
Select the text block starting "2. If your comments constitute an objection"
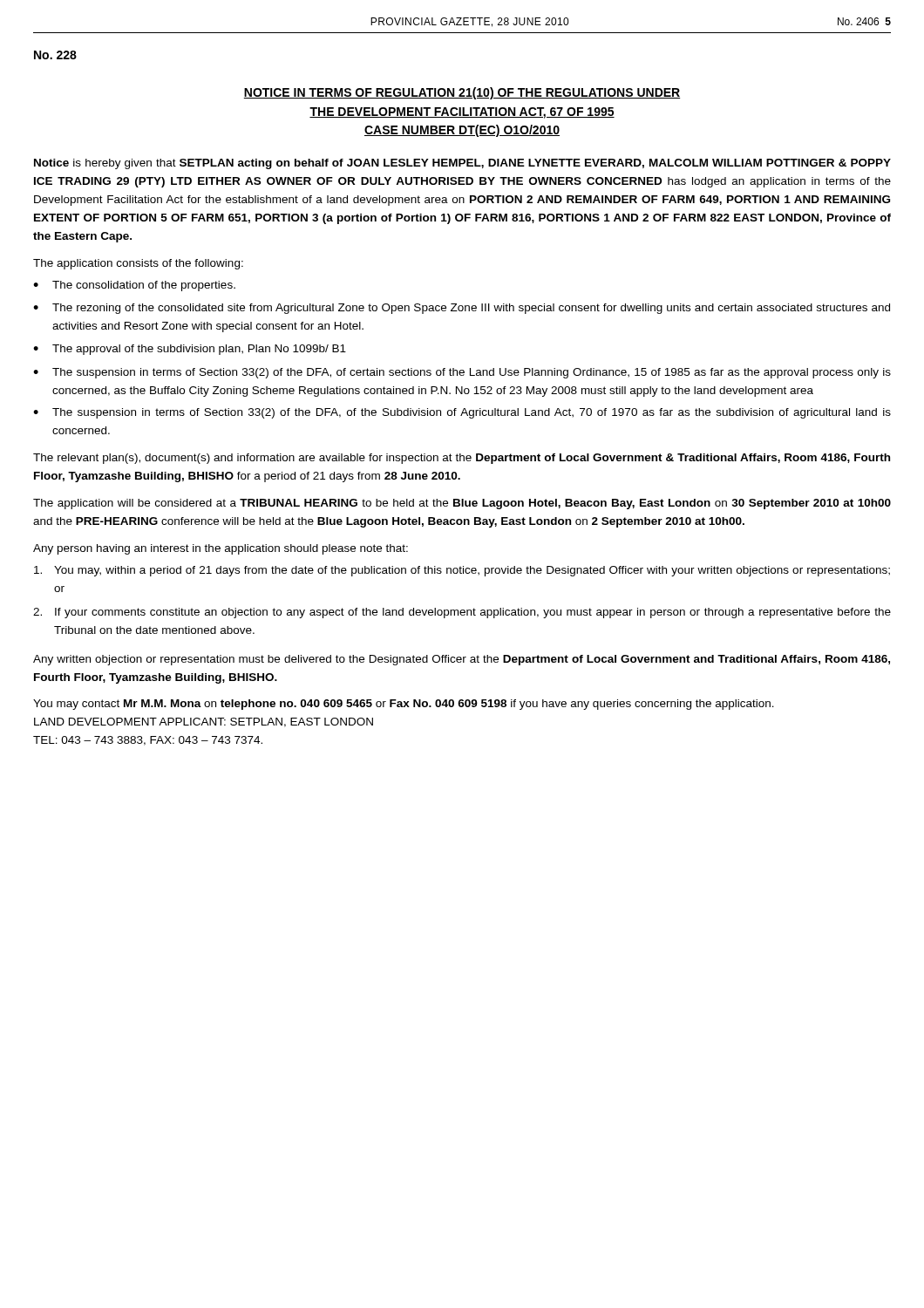point(462,621)
